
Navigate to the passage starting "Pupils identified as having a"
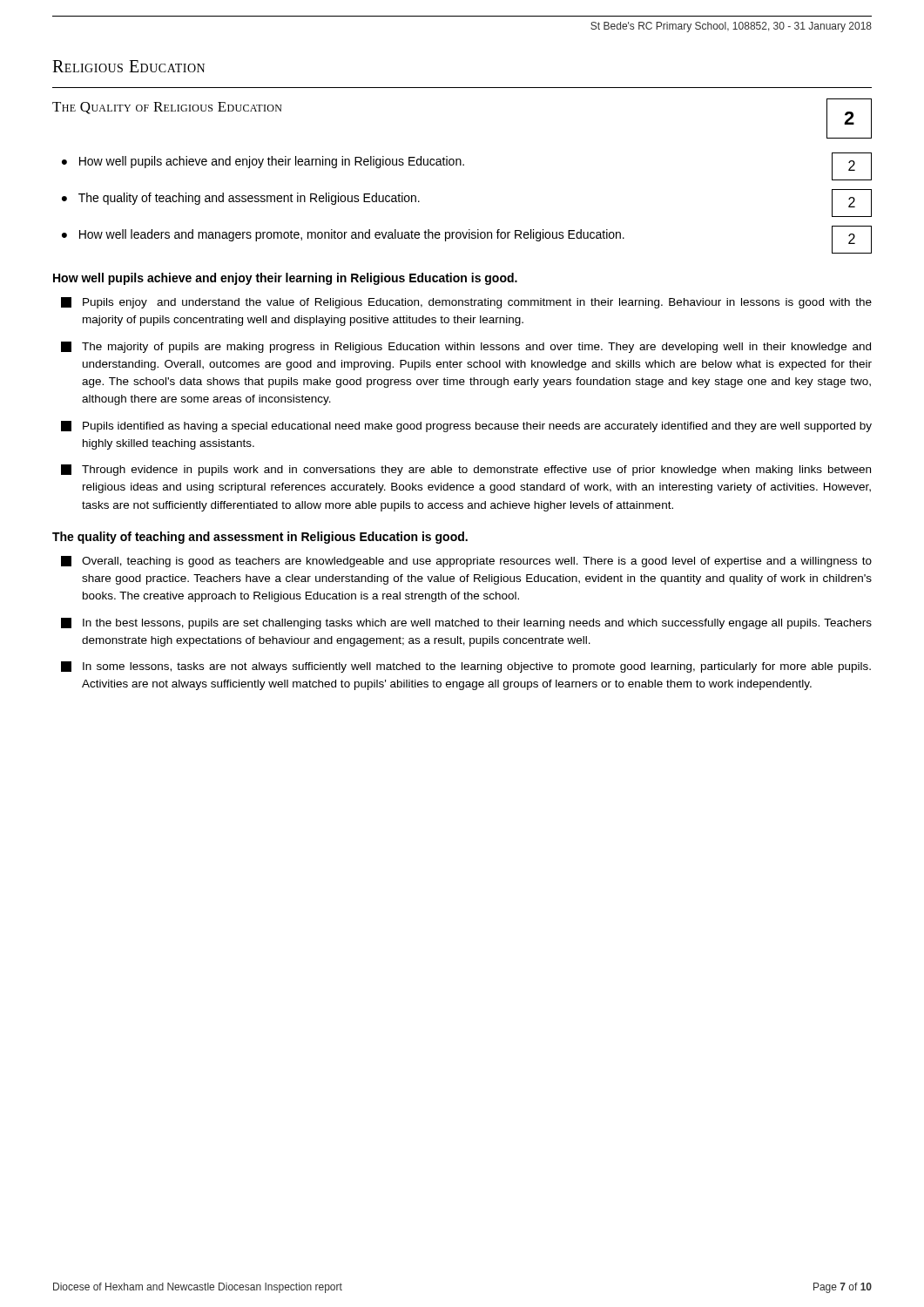click(x=466, y=435)
